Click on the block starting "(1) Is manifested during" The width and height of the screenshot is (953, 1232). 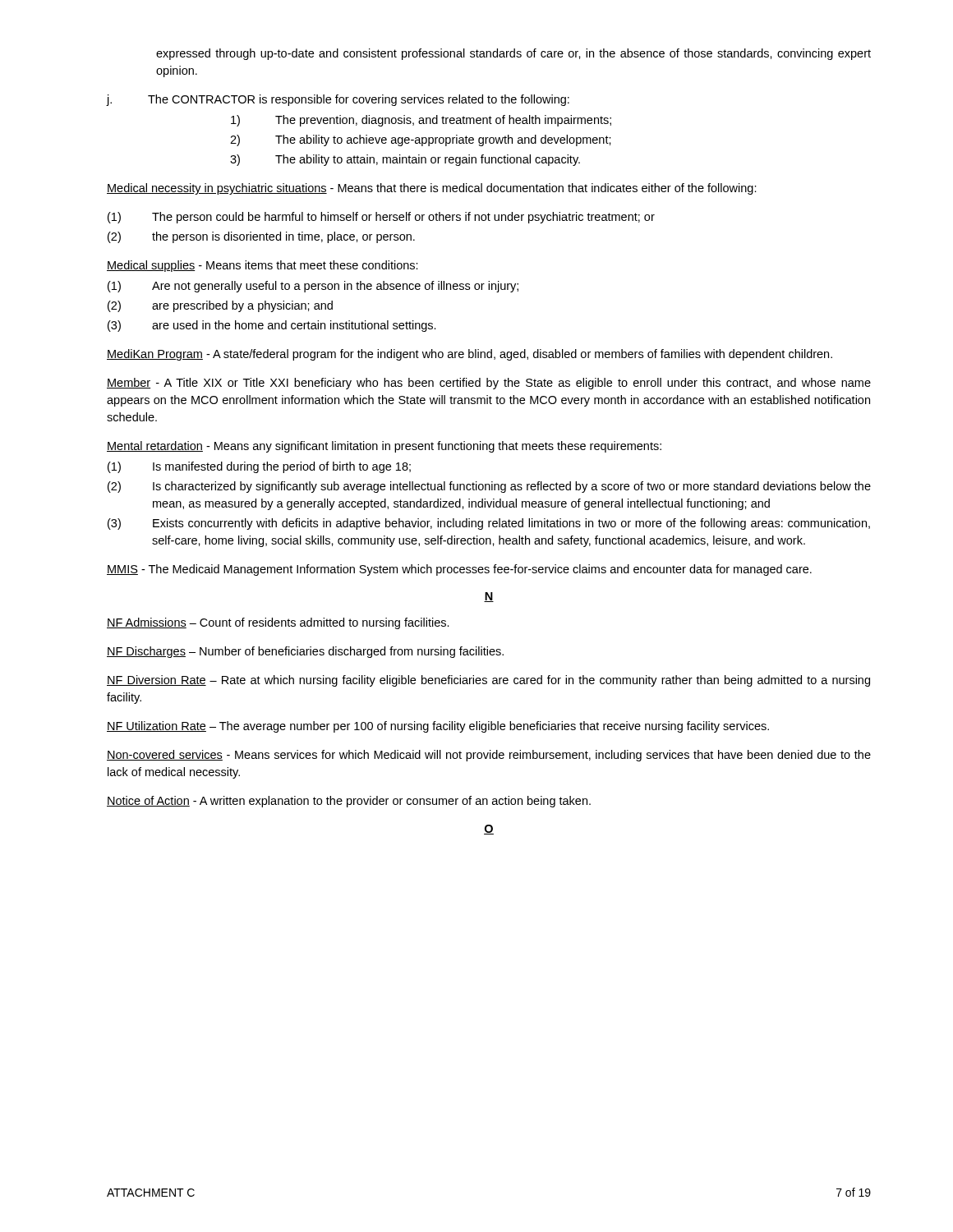pyautogui.click(x=259, y=467)
